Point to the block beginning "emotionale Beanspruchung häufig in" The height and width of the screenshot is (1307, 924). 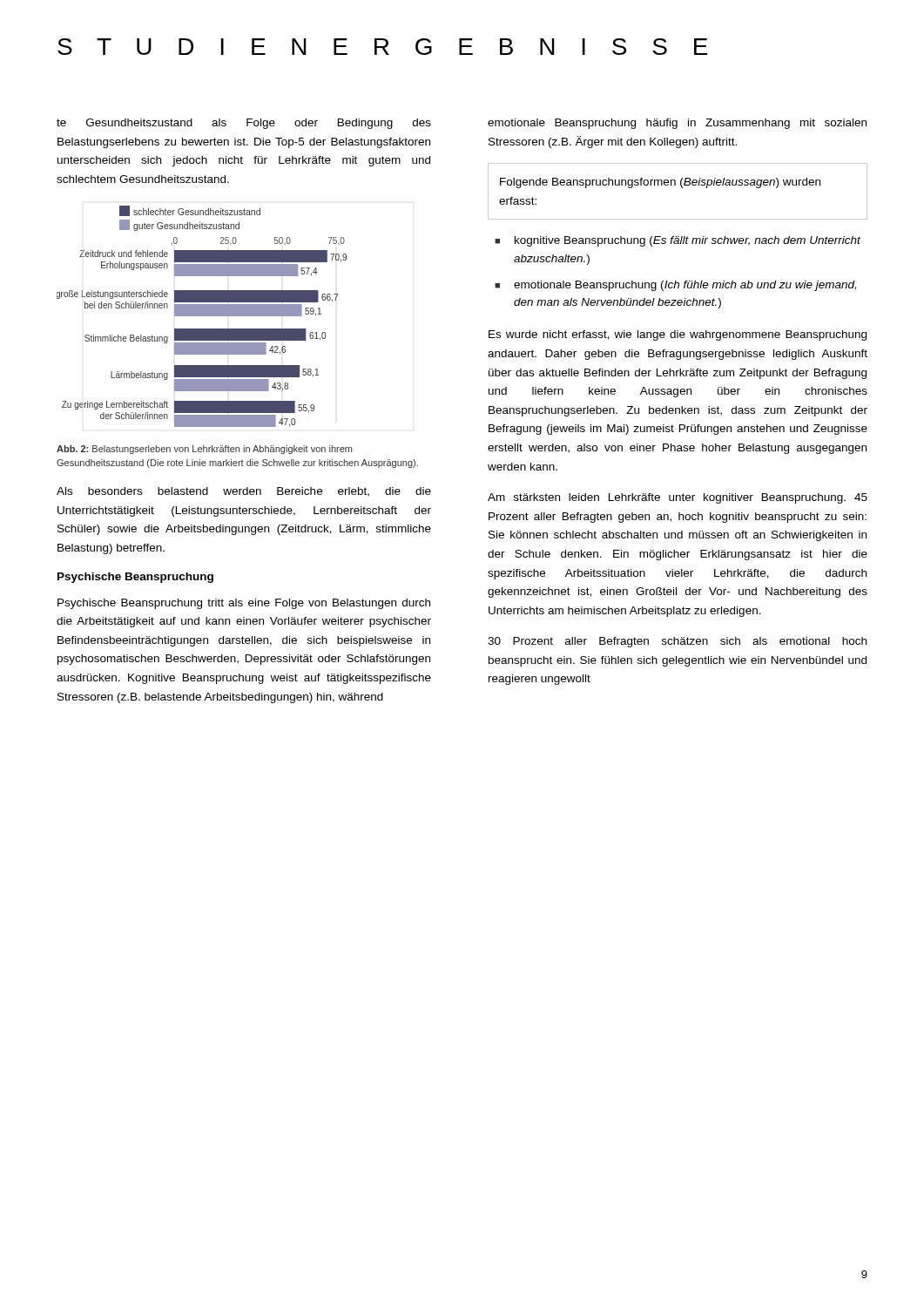(678, 132)
